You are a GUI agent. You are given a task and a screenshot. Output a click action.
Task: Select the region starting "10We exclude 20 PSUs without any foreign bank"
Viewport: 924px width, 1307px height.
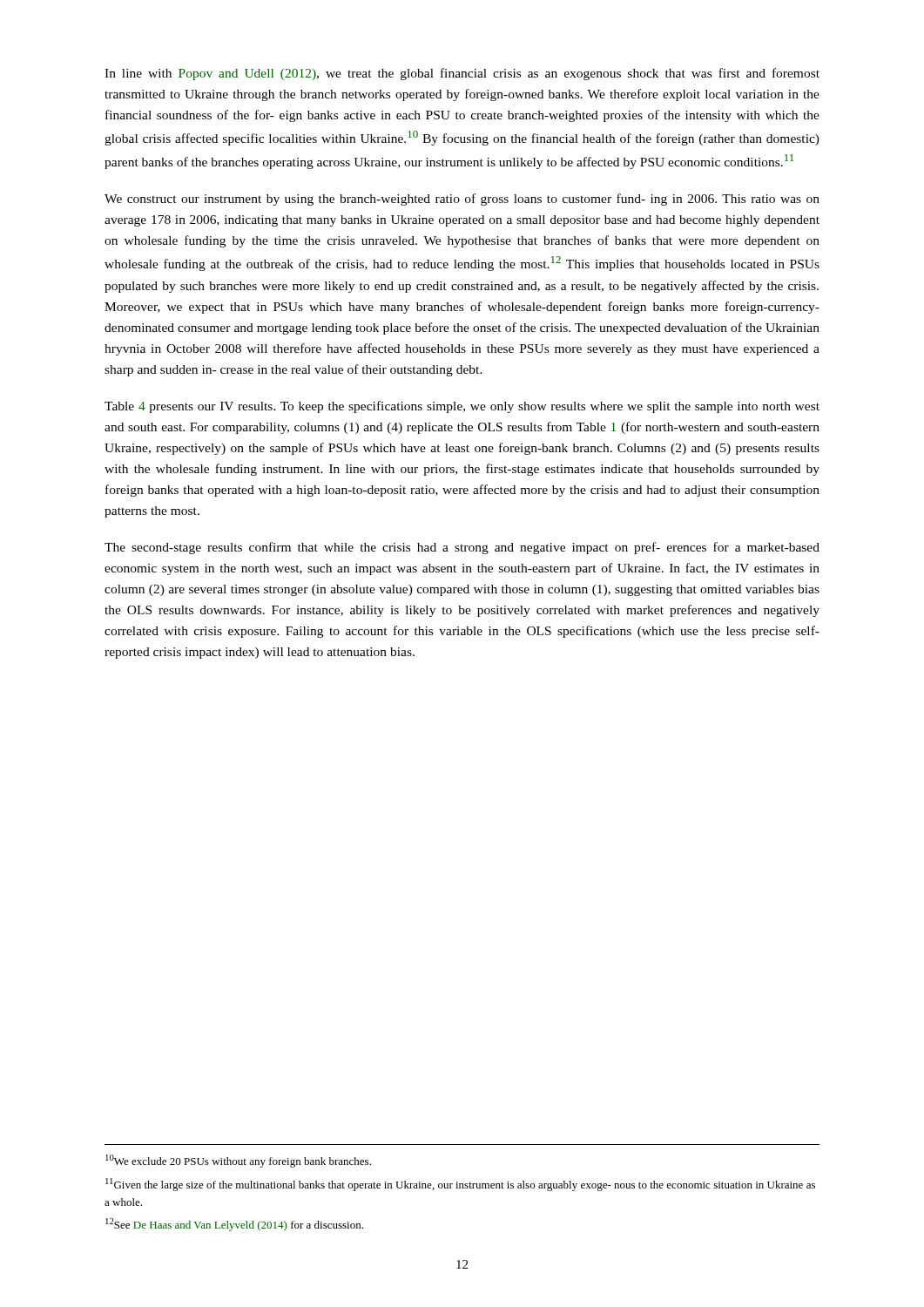[x=238, y=1160]
